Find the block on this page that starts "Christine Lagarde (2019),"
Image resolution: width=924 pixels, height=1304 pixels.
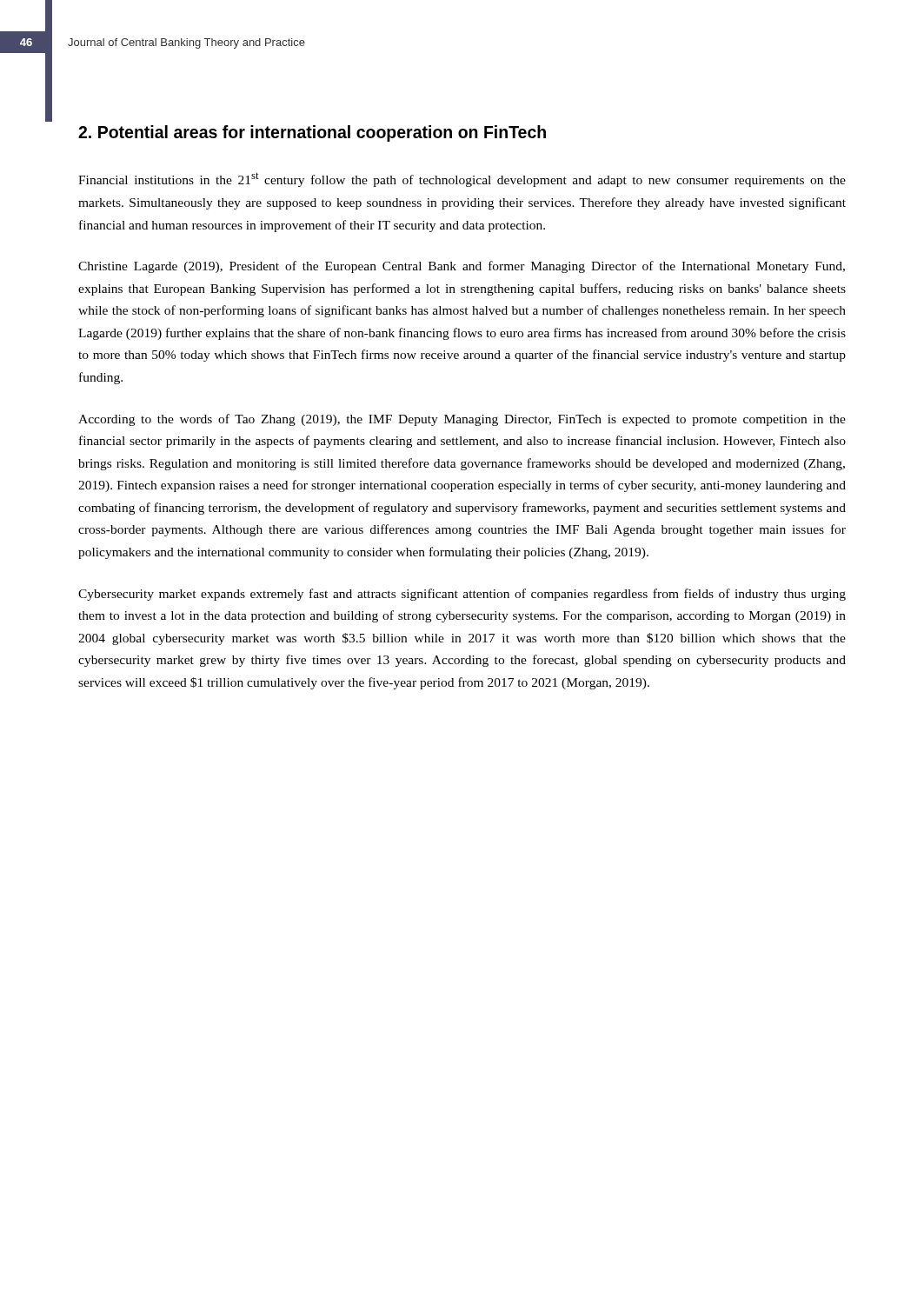pyautogui.click(x=462, y=321)
